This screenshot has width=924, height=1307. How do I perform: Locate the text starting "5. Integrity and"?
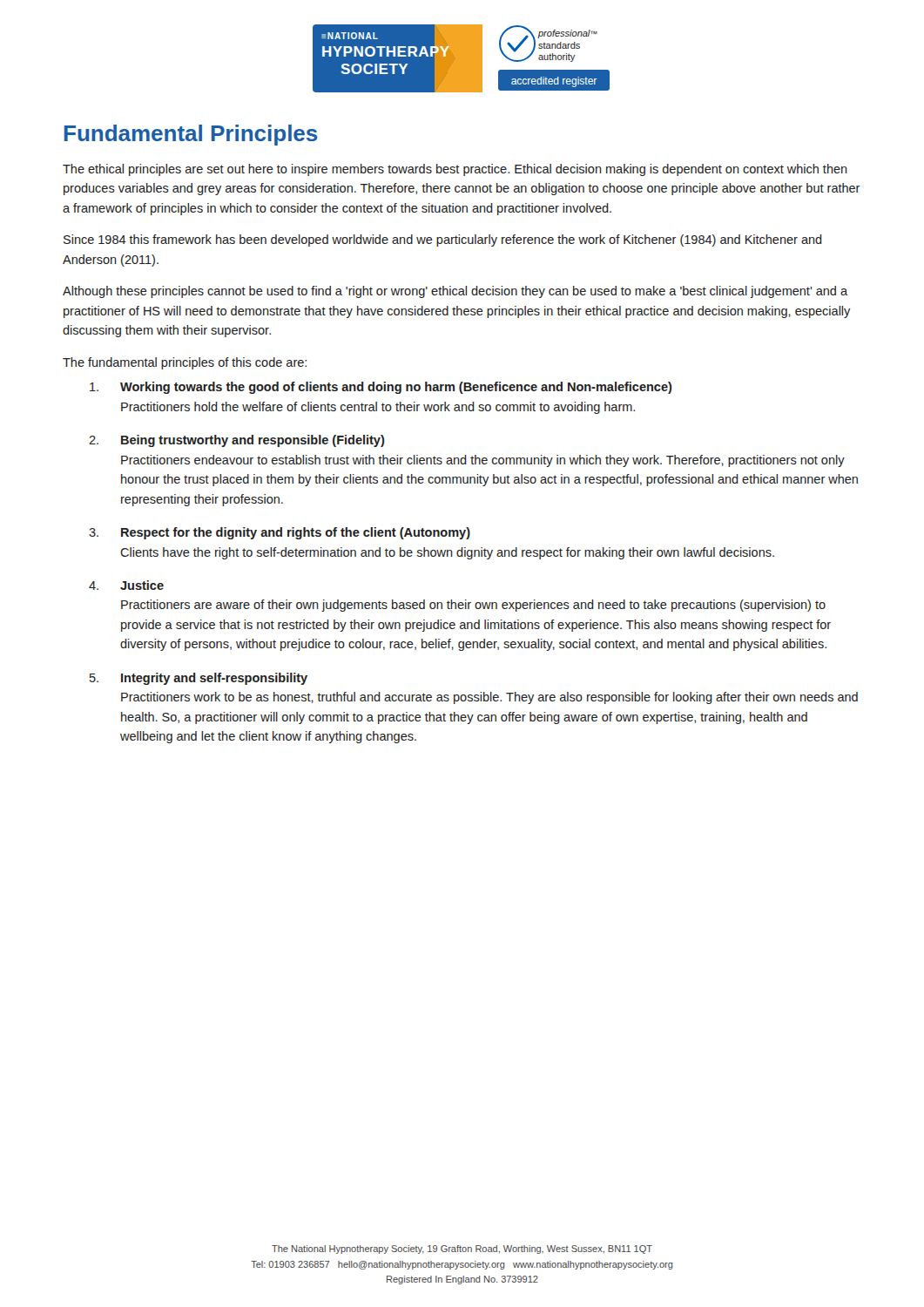(x=475, y=707)
